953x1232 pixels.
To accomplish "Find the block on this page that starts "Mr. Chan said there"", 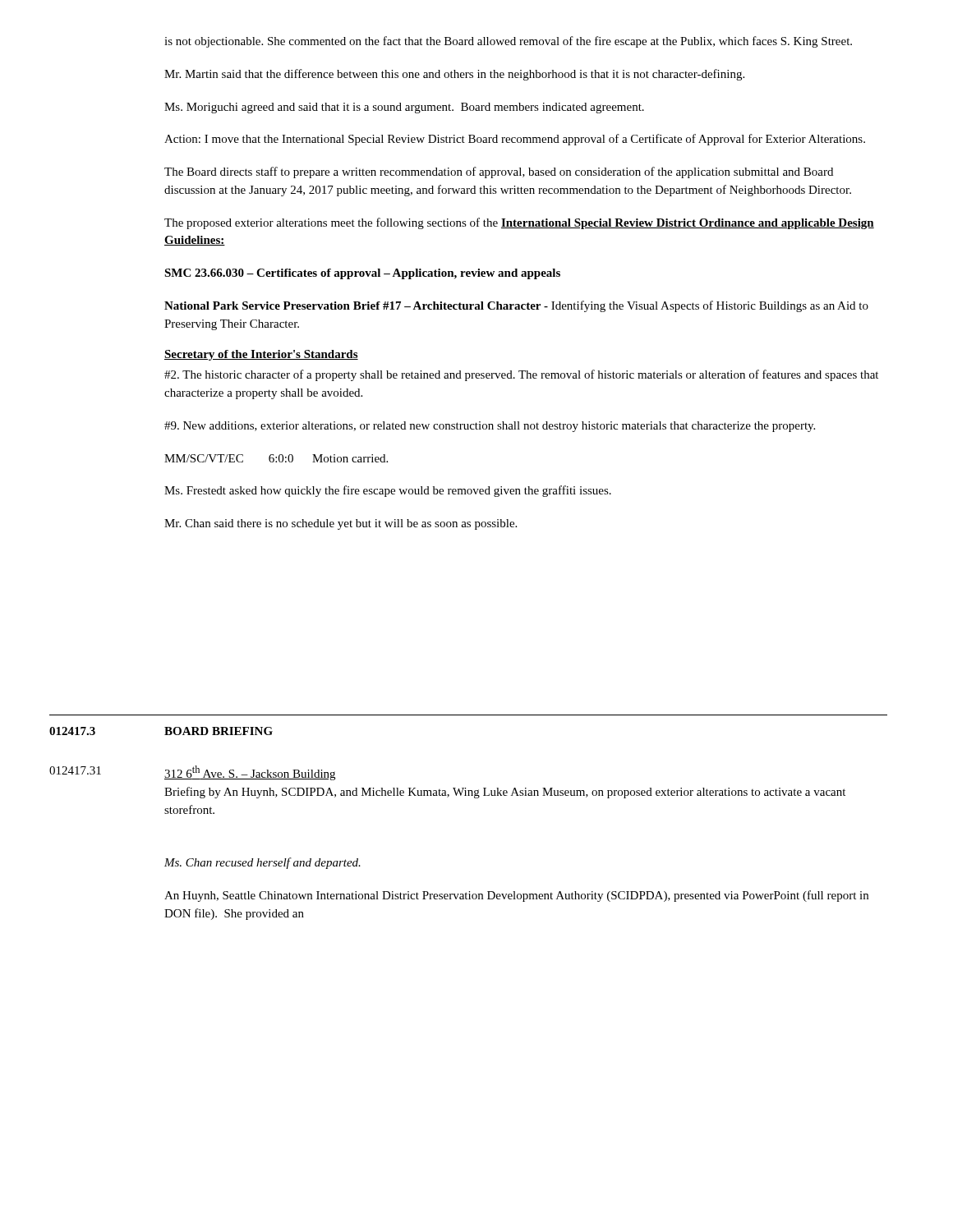I will pyautogui.click(x=341, y=523).
